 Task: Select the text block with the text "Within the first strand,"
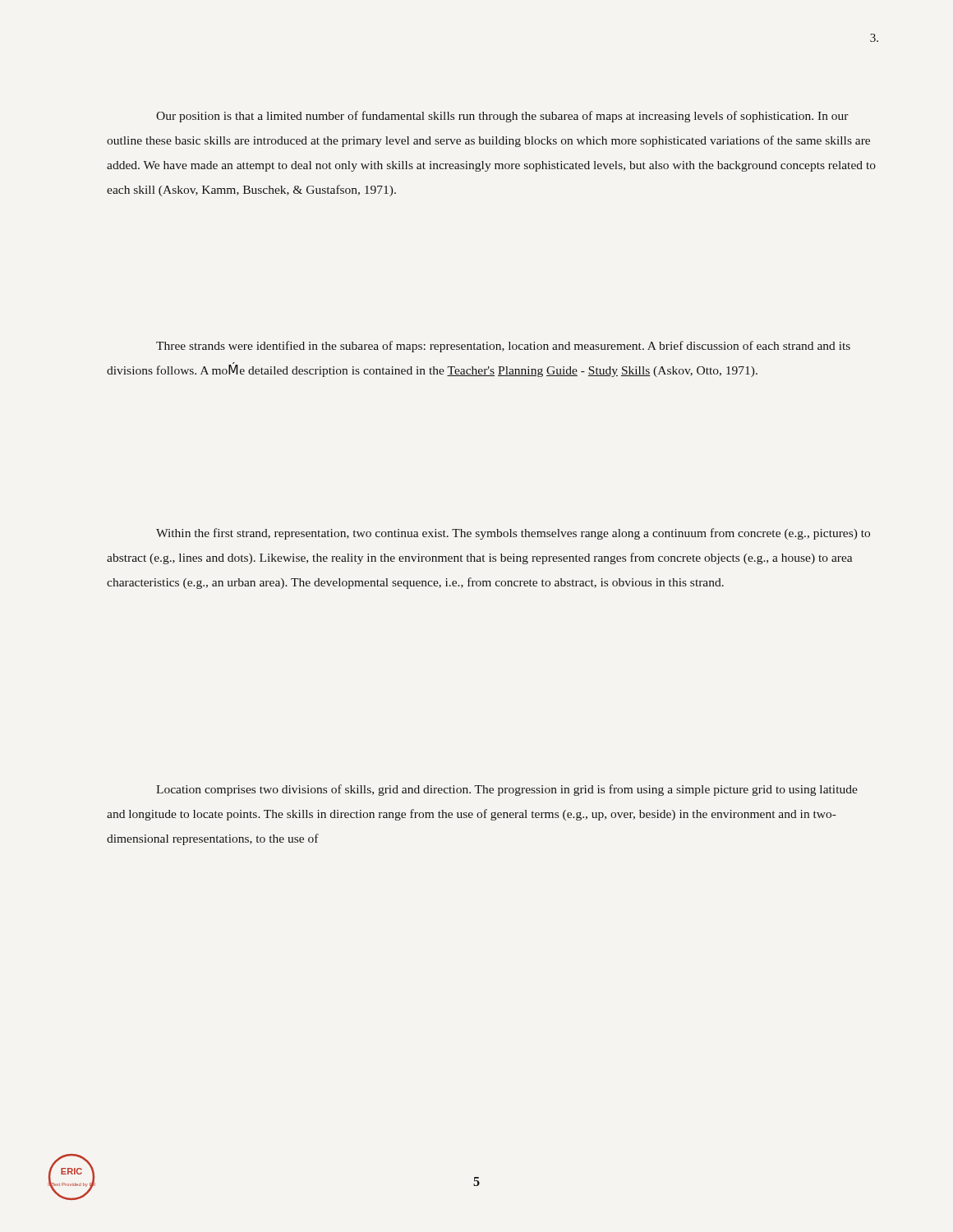pos(493,558)
